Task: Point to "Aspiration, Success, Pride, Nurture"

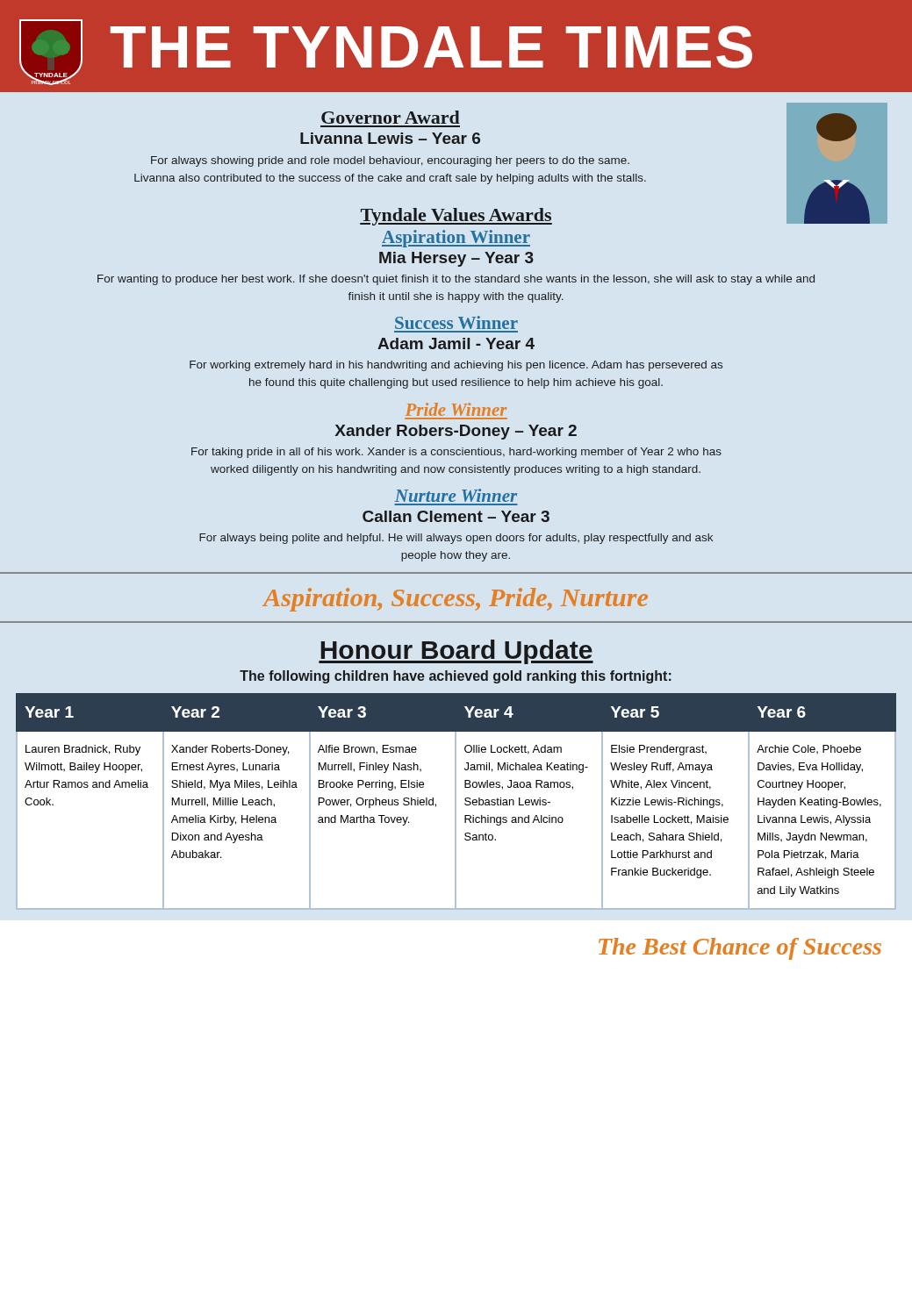Action: point(456,597)
